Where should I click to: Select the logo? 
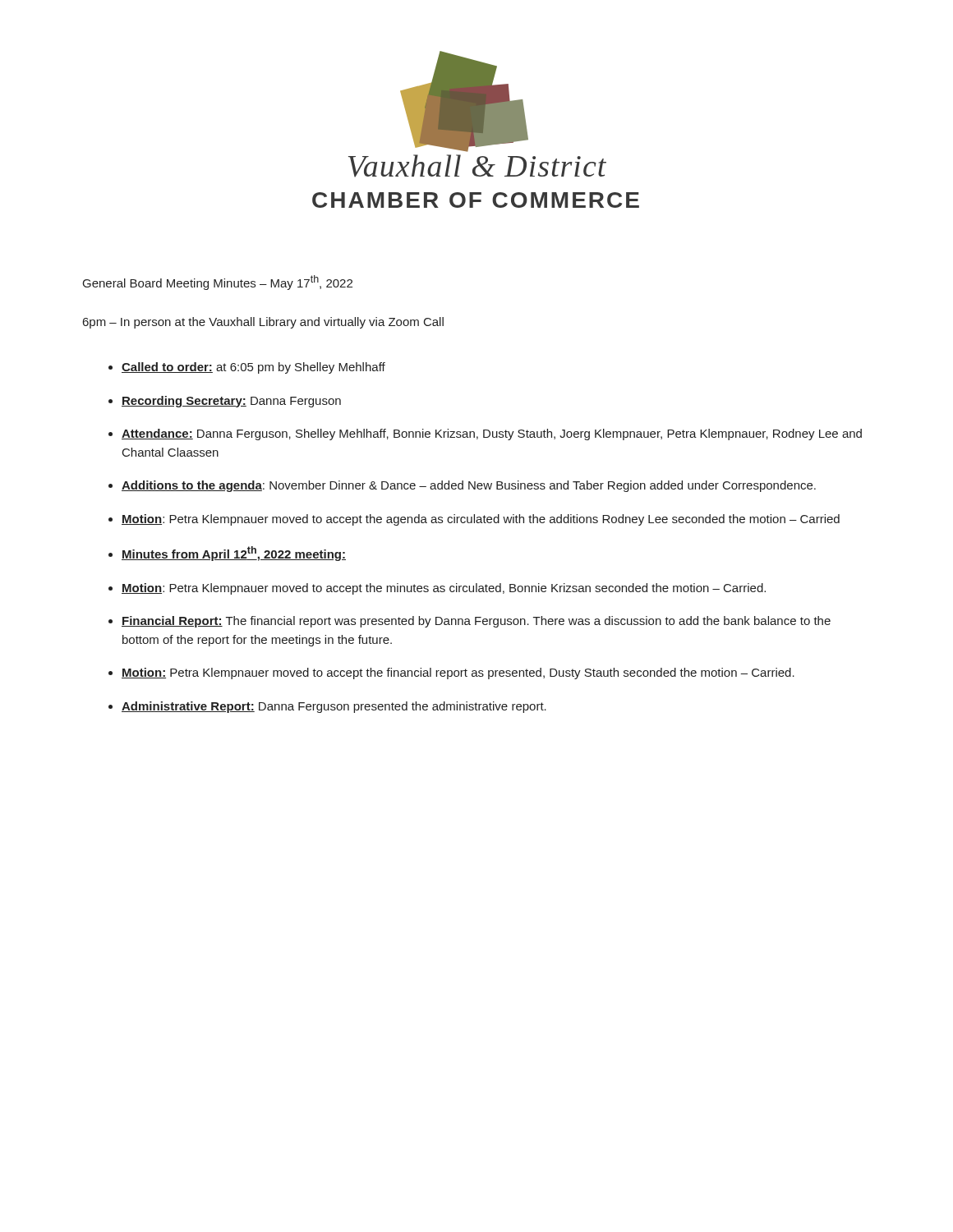pyautogui.click(x=476, y=145)
